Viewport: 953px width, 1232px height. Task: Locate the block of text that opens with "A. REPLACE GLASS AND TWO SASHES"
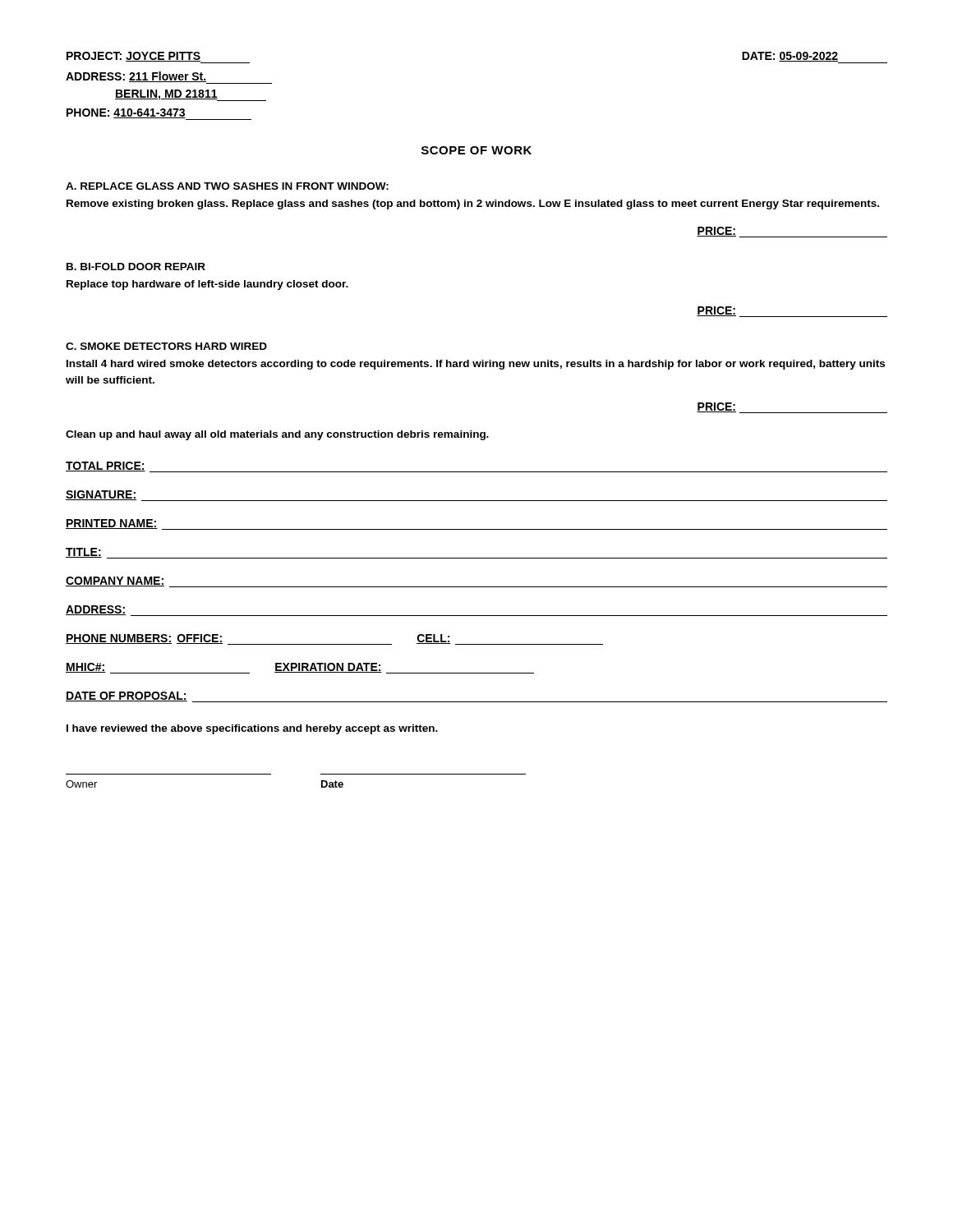[x=476, y=196]
